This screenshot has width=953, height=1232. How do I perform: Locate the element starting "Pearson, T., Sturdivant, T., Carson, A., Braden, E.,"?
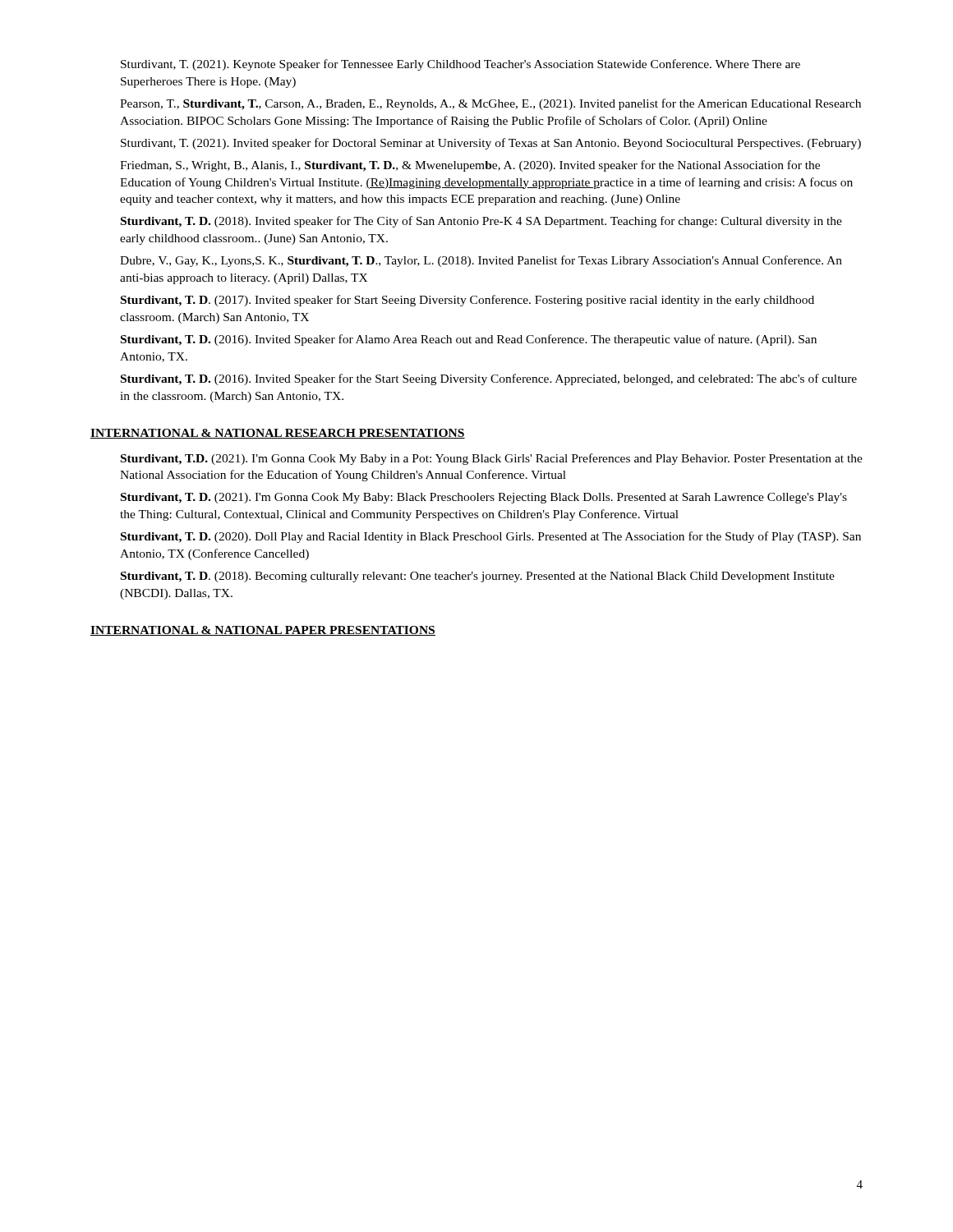476,112
